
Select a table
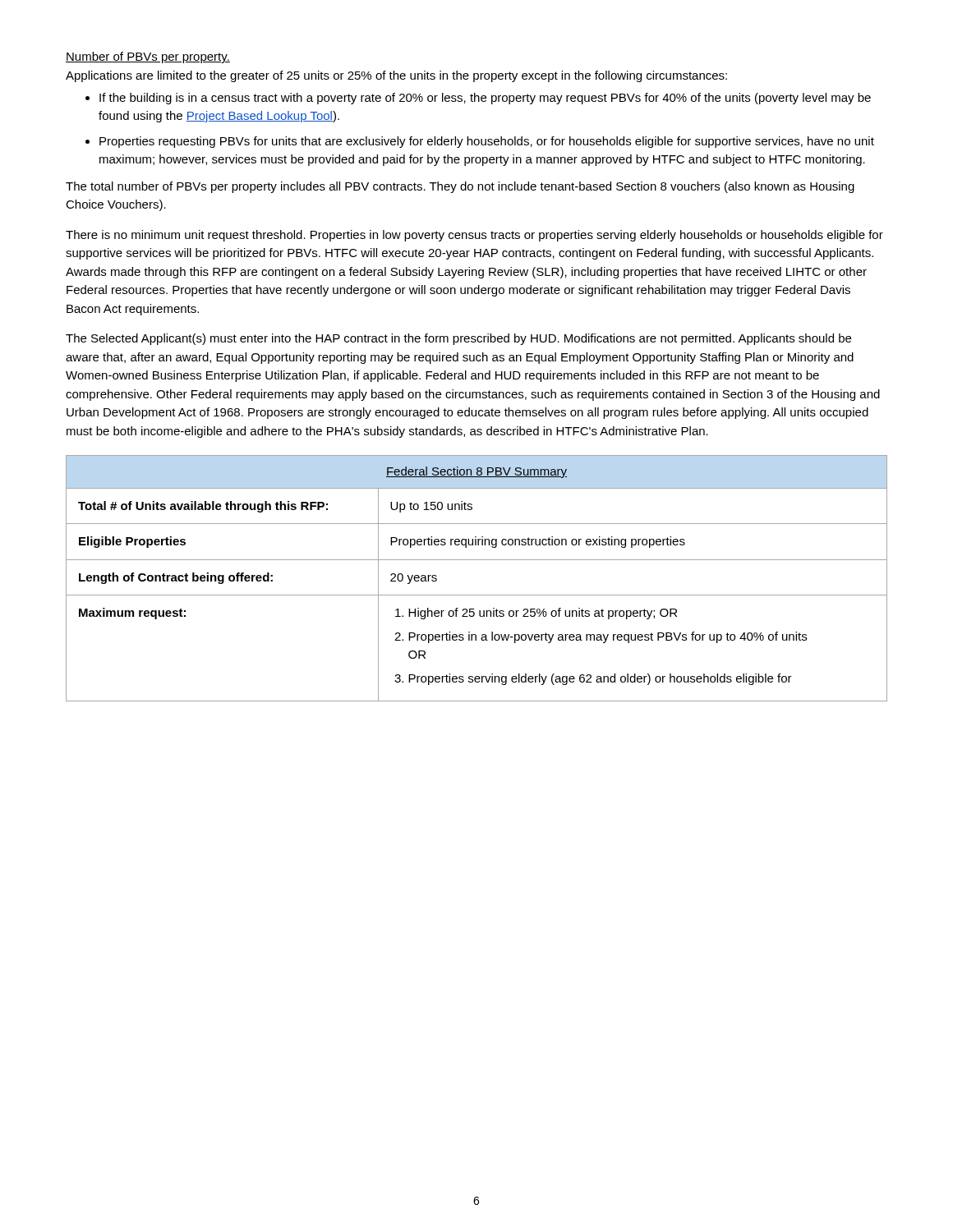point(476,578)
